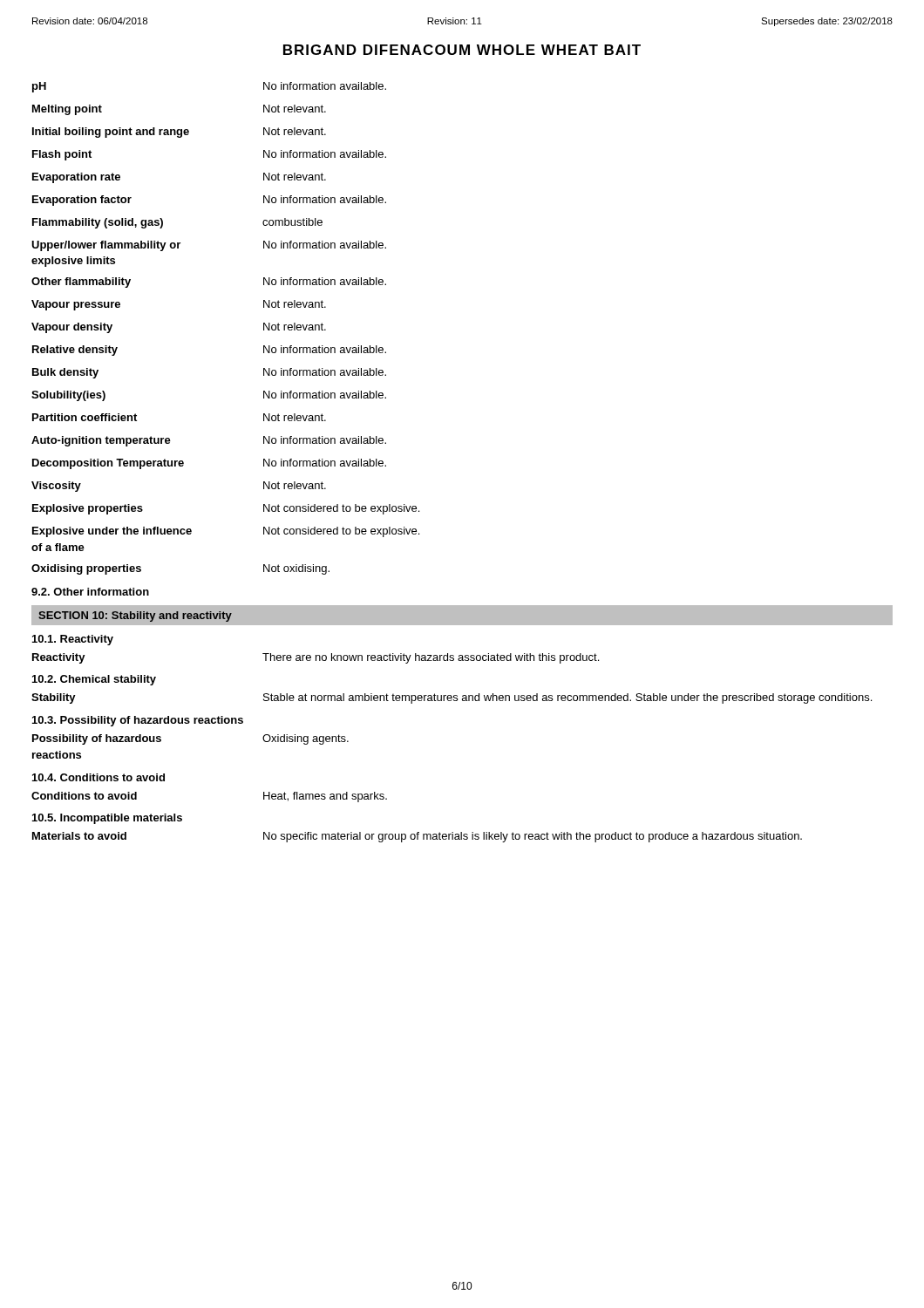Screen dimensions: 1308x924
Task: Locate the region starting "10.4. Conditions to avoid"
Action: click(98, 777)
